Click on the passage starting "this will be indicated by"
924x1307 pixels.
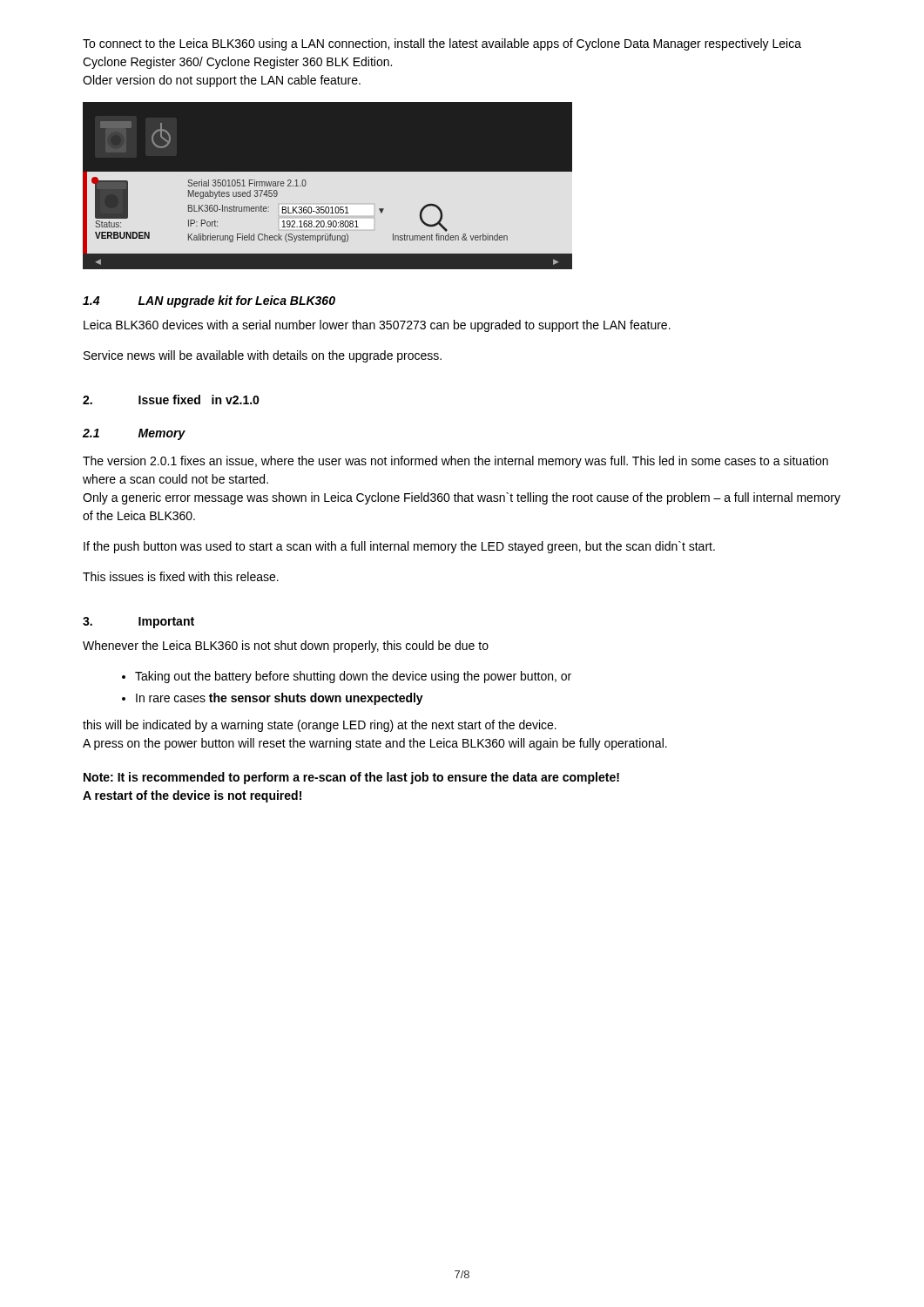[x=375, y=734]
